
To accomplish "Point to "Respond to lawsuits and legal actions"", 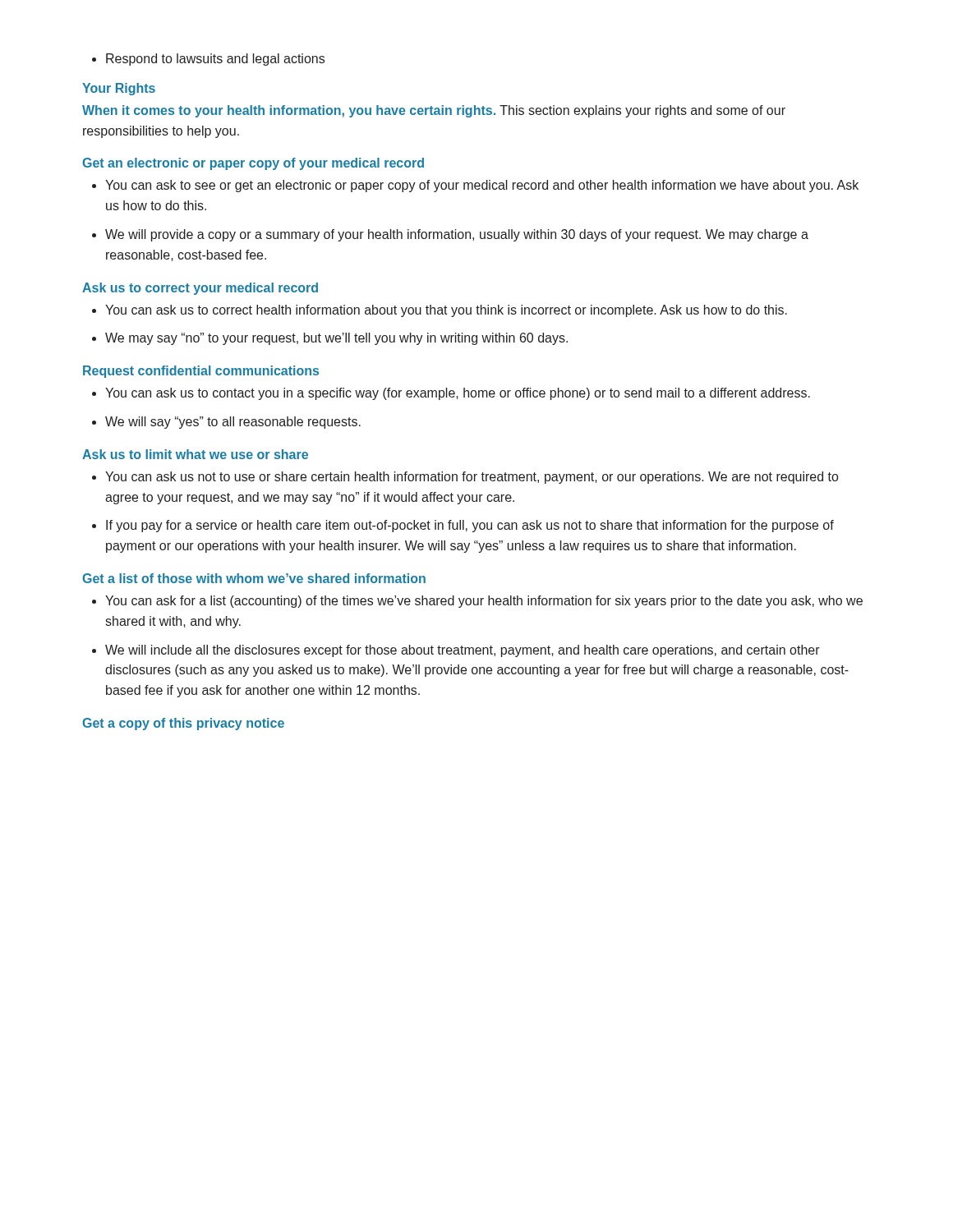I will (x=208, y=60).
